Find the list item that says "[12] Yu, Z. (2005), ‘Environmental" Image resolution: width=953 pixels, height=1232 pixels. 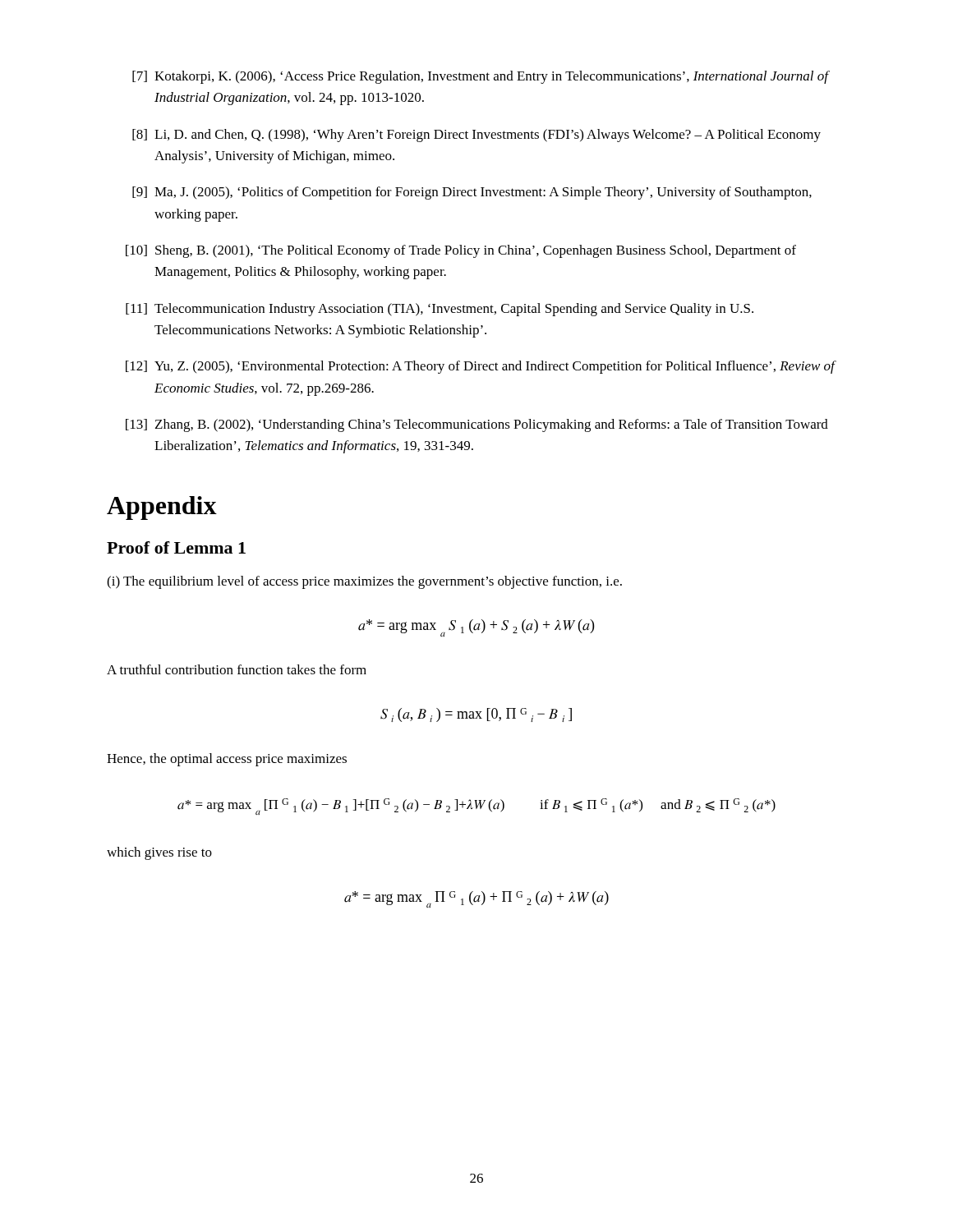pos(476,378)
